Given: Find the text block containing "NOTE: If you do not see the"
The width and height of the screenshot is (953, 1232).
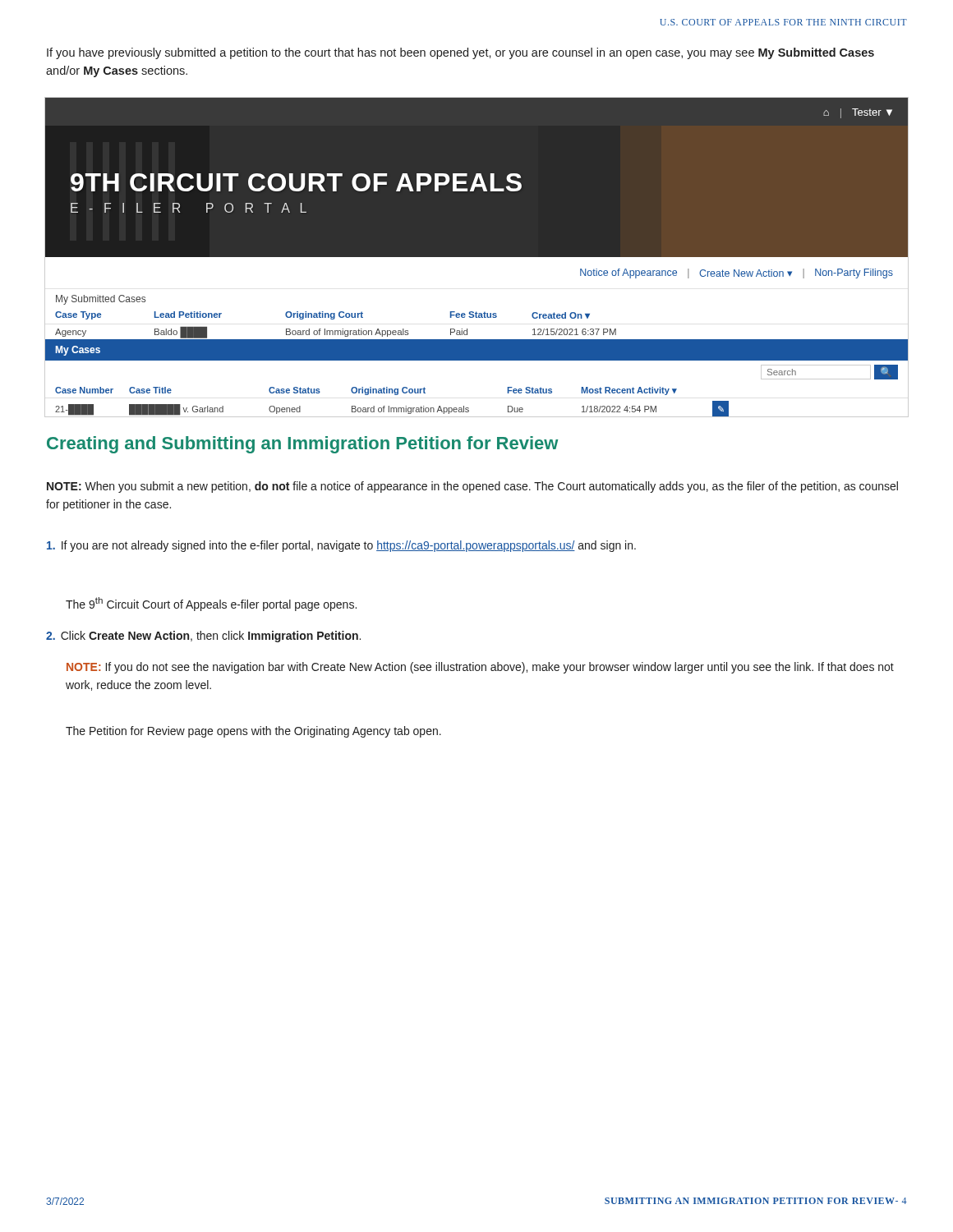Looking at the screenshot, I should click(x=480, y=676).
